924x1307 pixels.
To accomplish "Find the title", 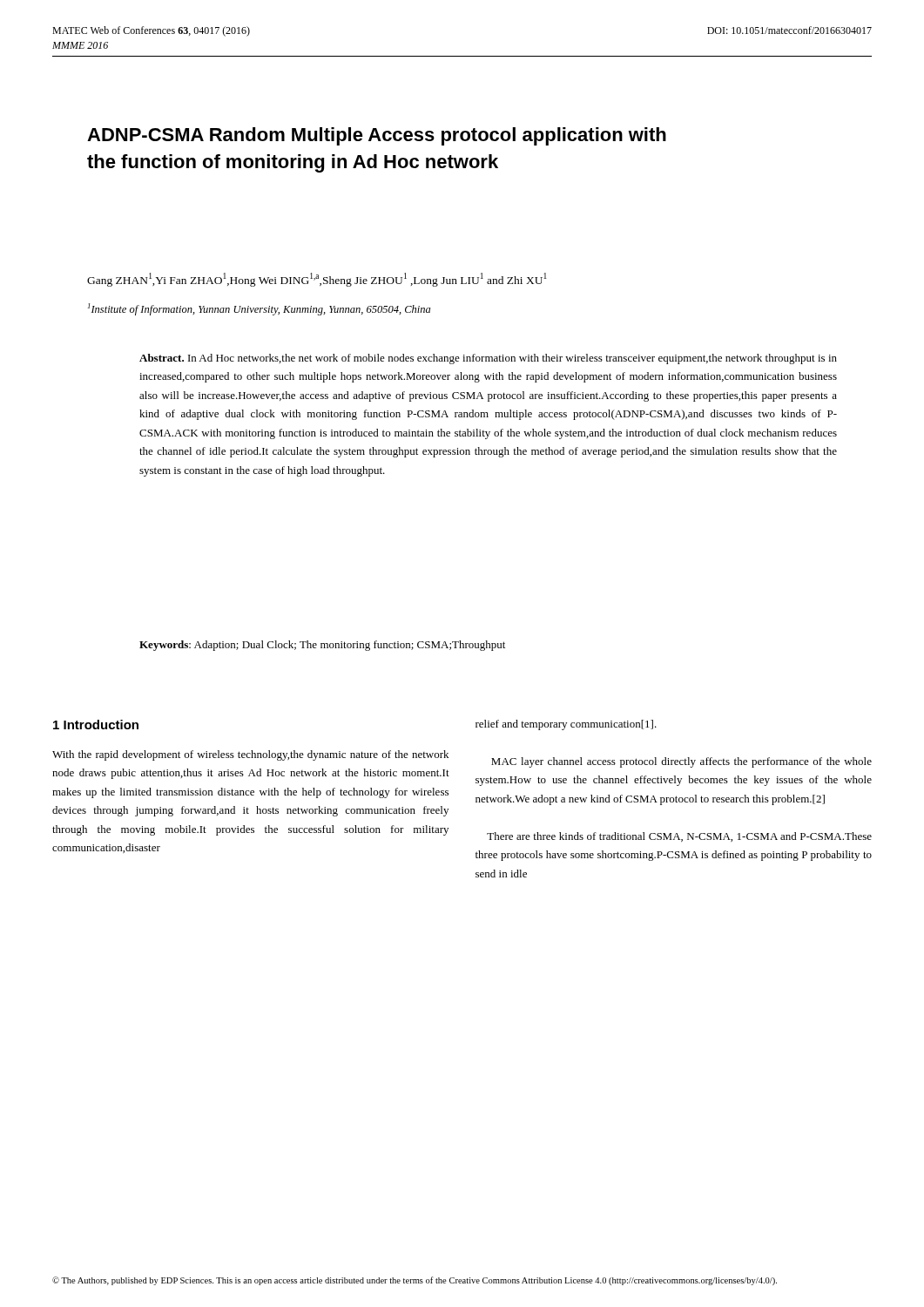I will [x=462, y=149].
